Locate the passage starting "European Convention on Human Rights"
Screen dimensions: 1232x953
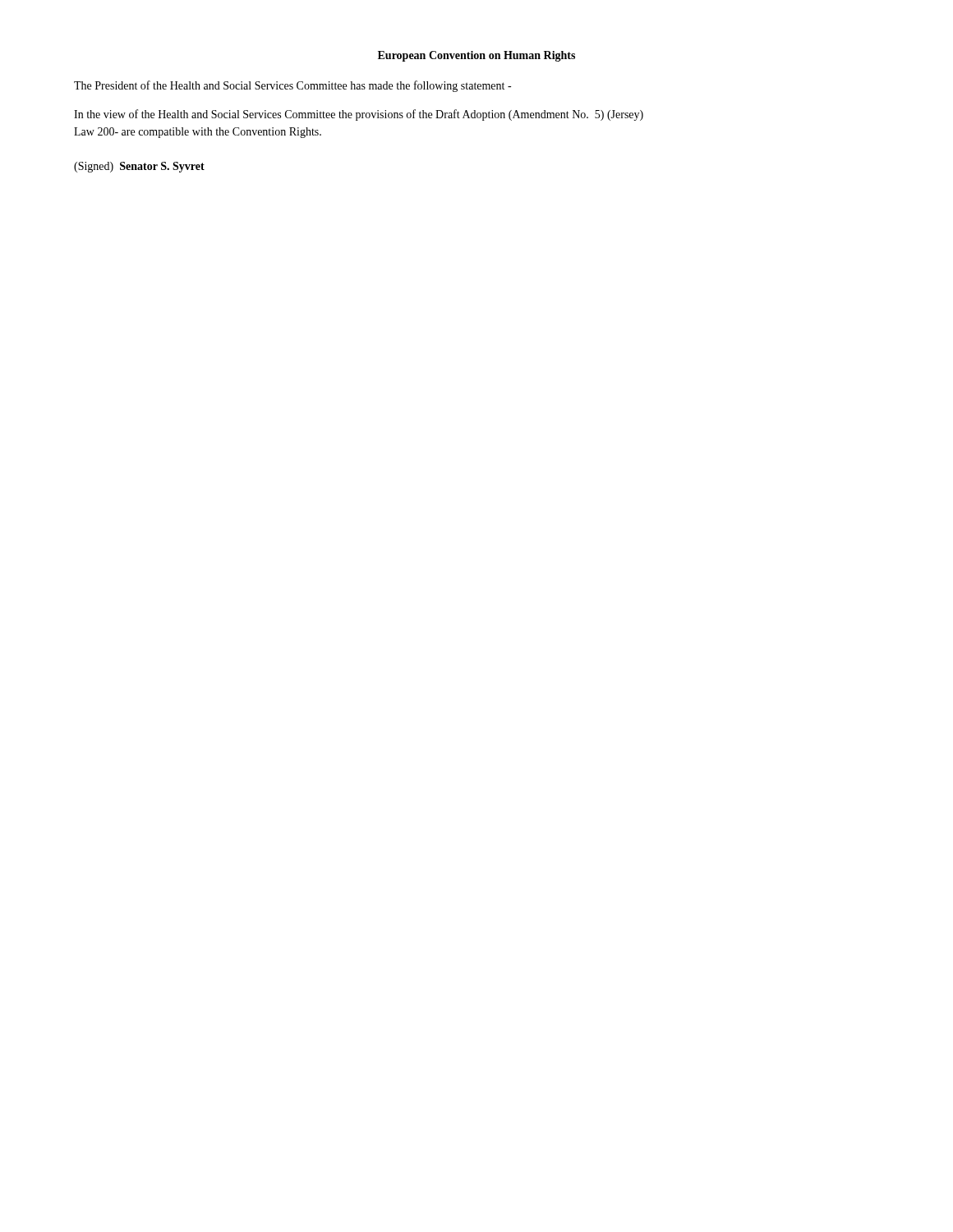pyautogui.click(x=476, y=55)
